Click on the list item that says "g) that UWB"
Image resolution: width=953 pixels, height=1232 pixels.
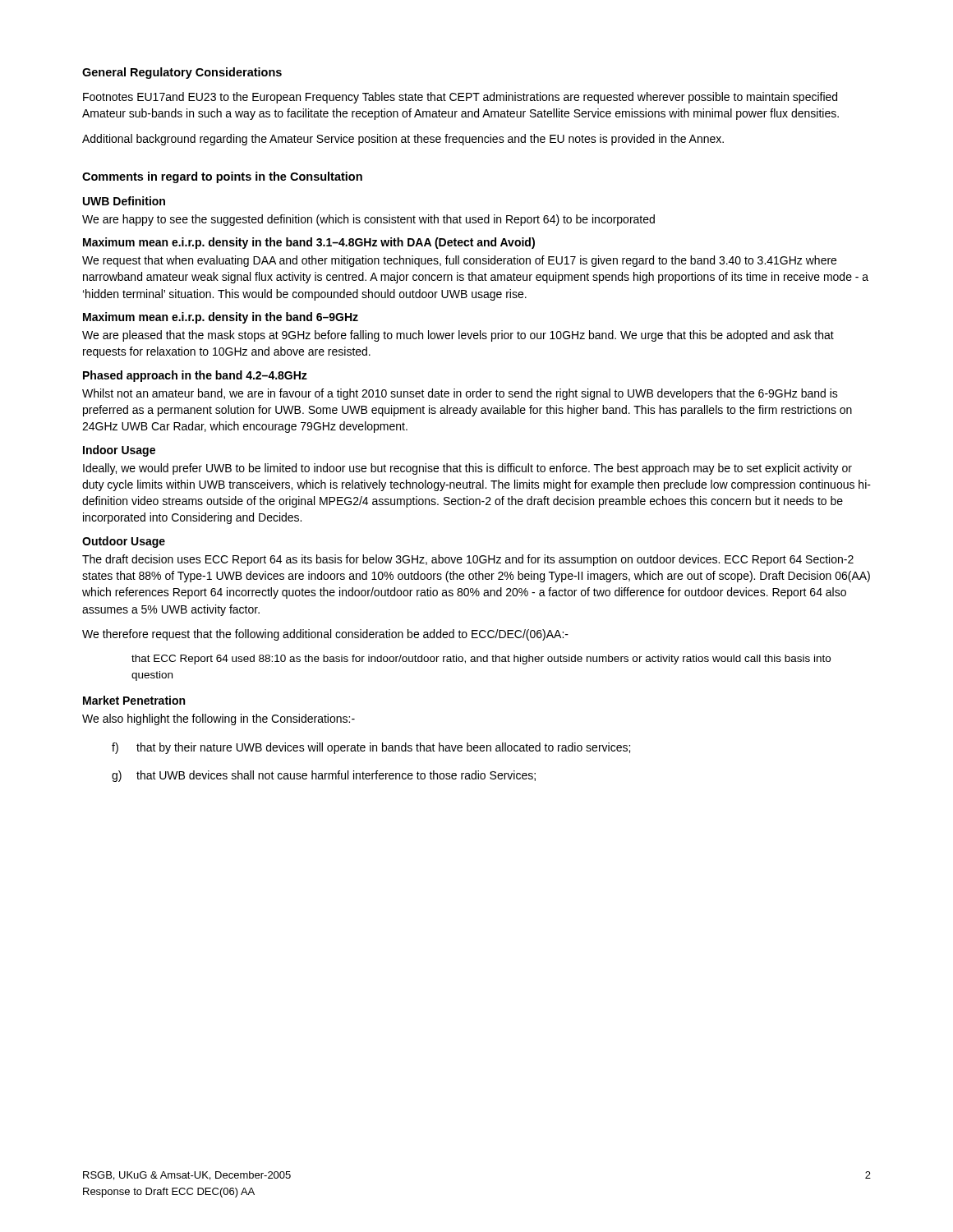click(324, 775)
